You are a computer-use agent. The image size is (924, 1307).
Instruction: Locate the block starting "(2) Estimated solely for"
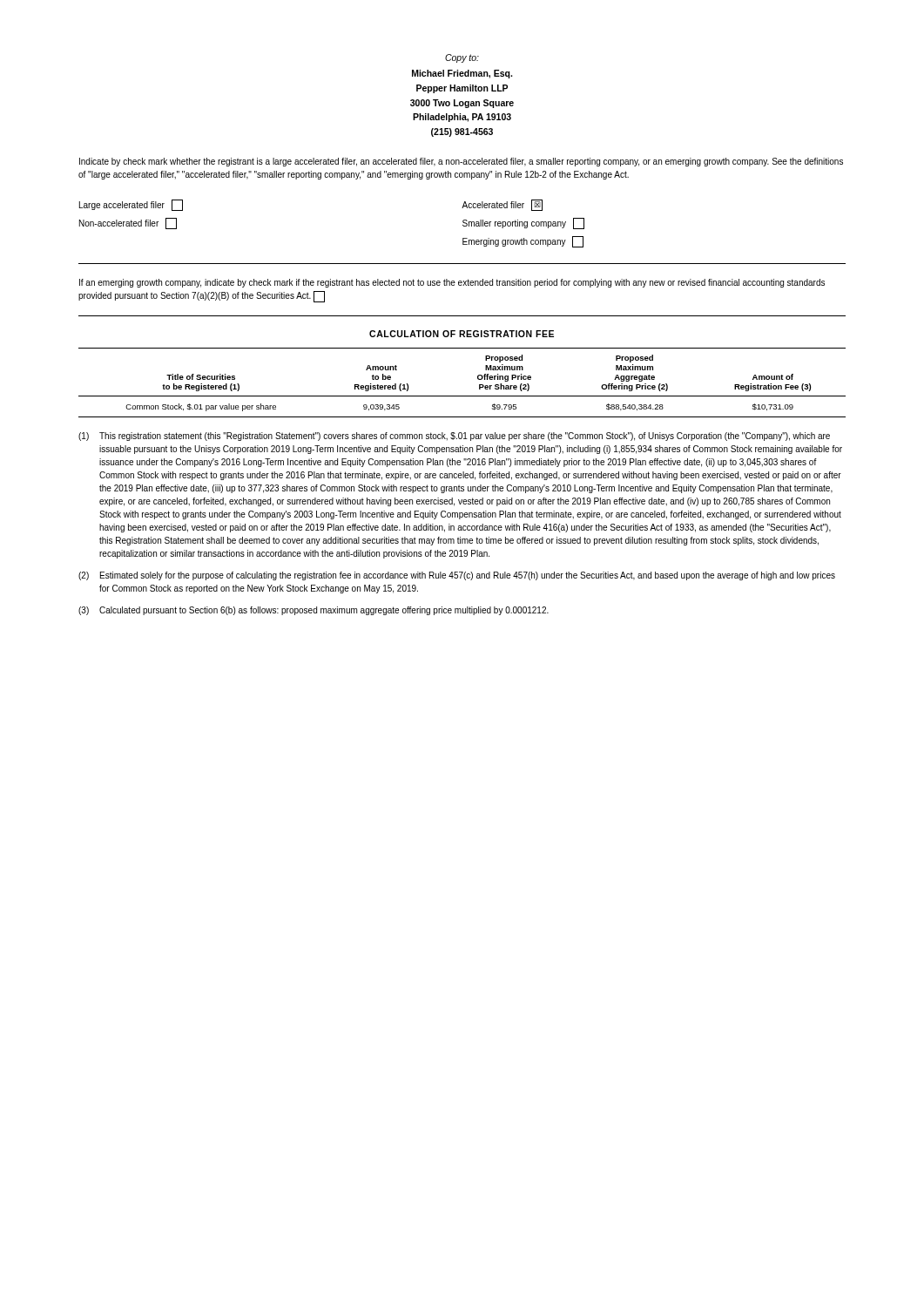(462, 582)
